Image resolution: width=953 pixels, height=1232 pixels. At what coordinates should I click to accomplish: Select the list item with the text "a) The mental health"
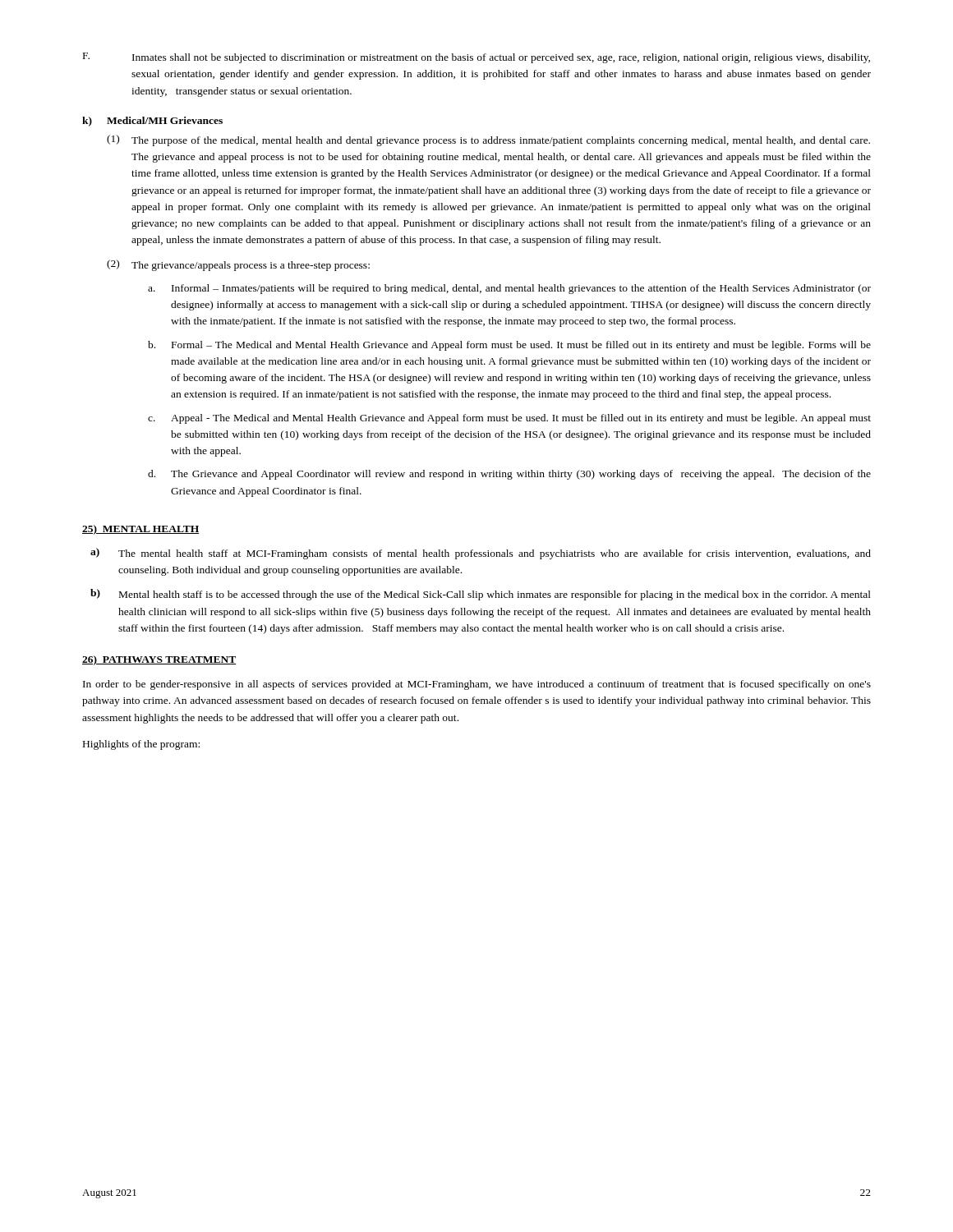tap(481, 562)
